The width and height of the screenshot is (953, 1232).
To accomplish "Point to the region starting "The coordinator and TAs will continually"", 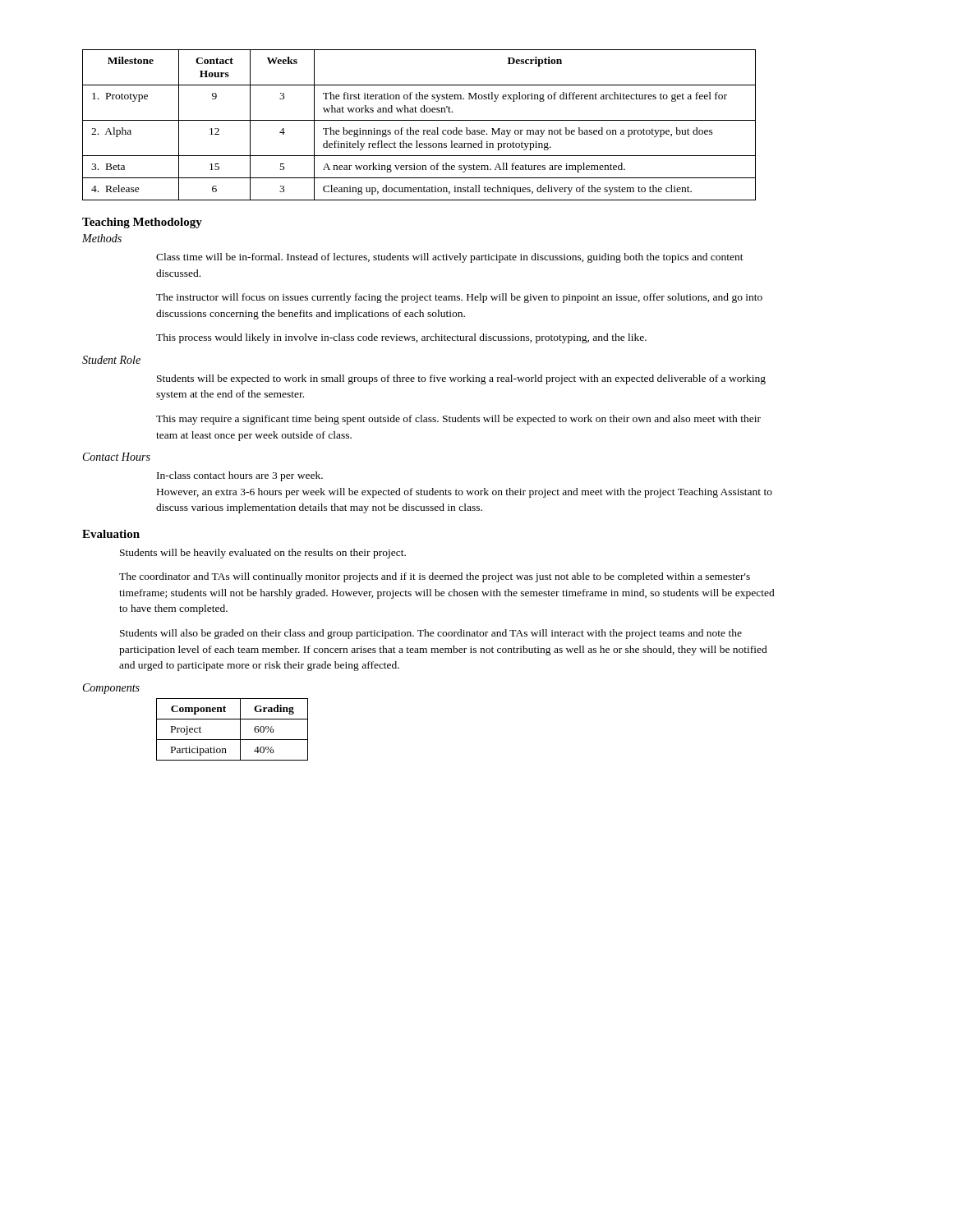I will coord(447,593).
